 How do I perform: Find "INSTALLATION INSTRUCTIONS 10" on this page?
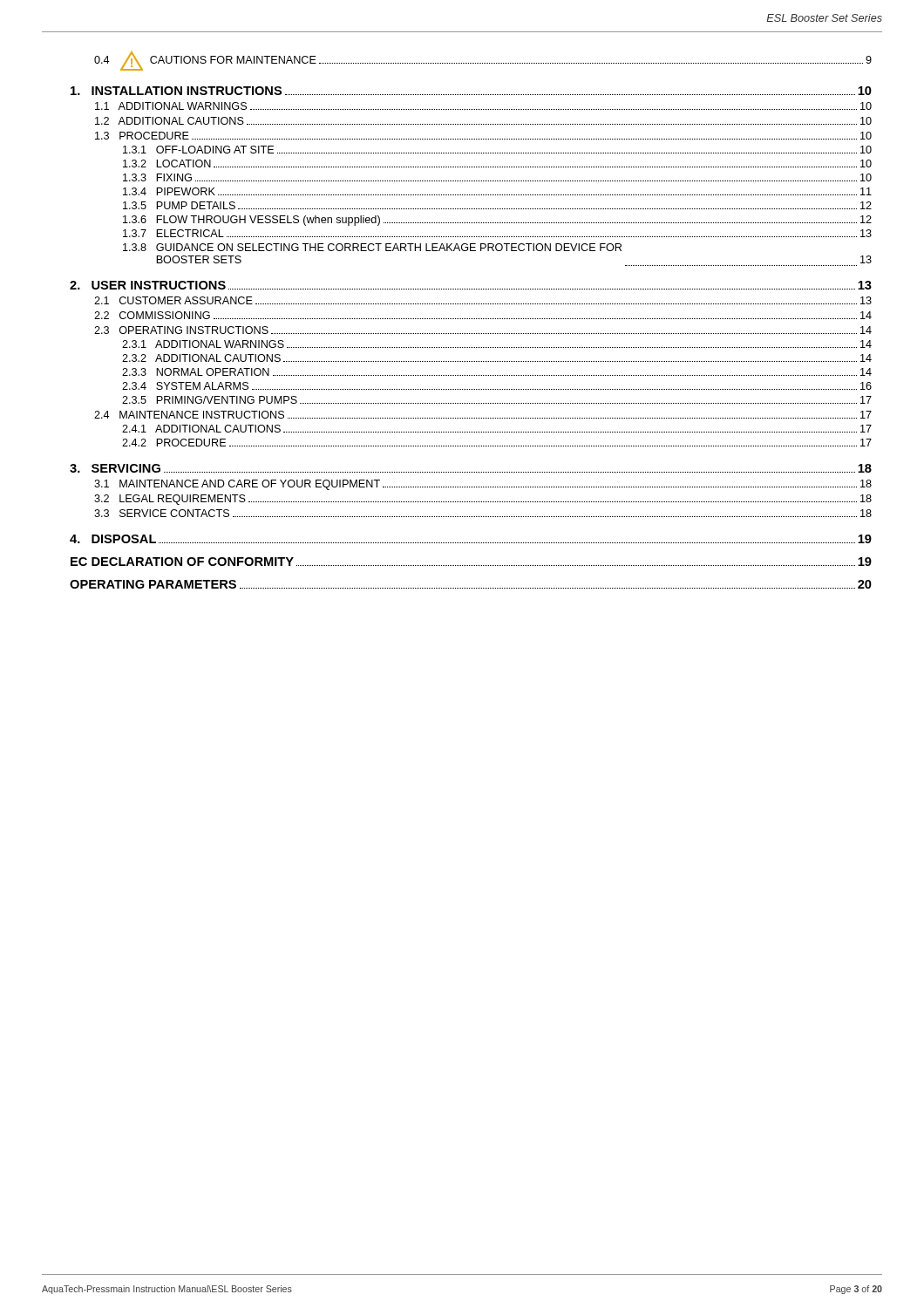click(x=471, y=91)
